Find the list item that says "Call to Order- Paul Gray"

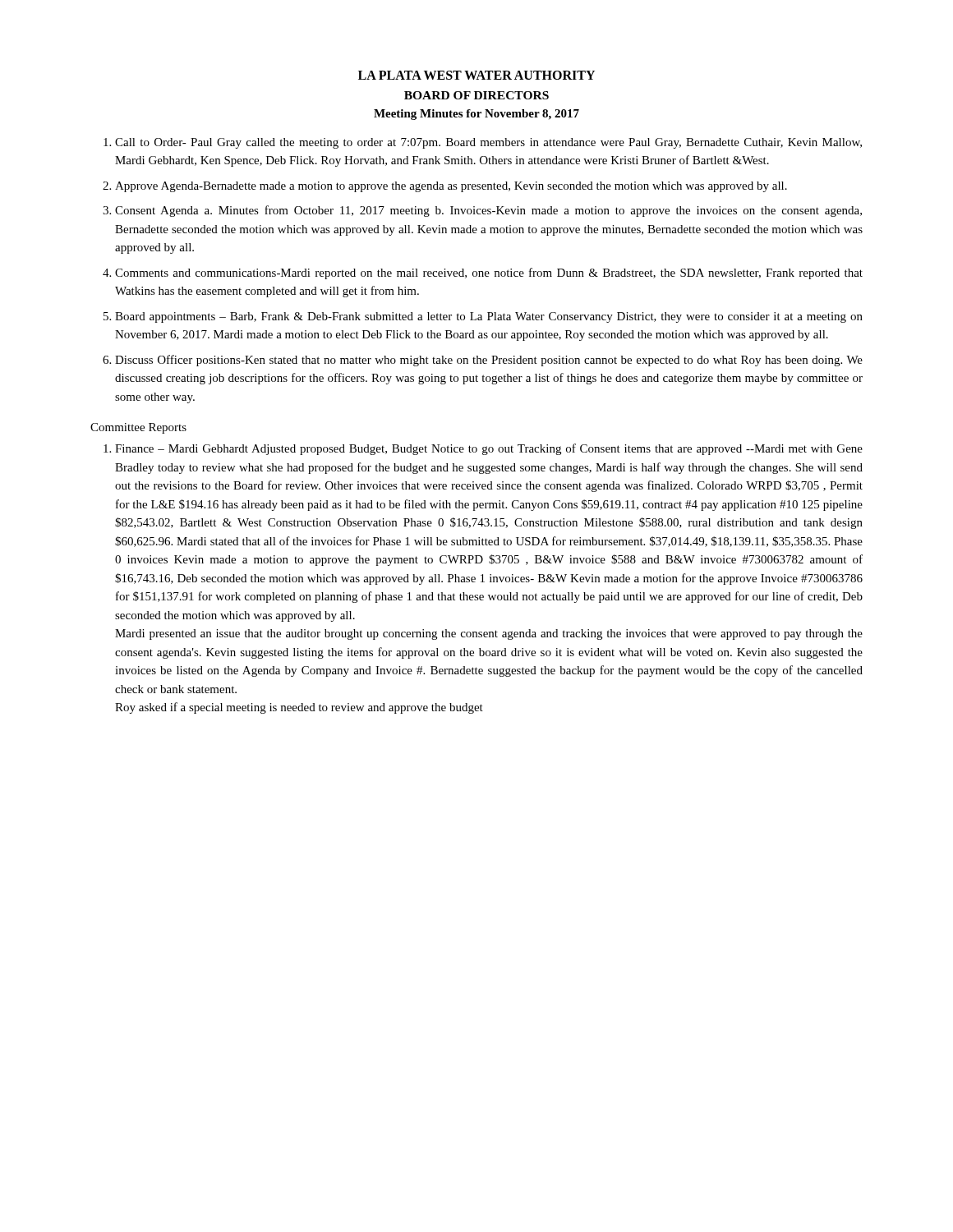489,151
